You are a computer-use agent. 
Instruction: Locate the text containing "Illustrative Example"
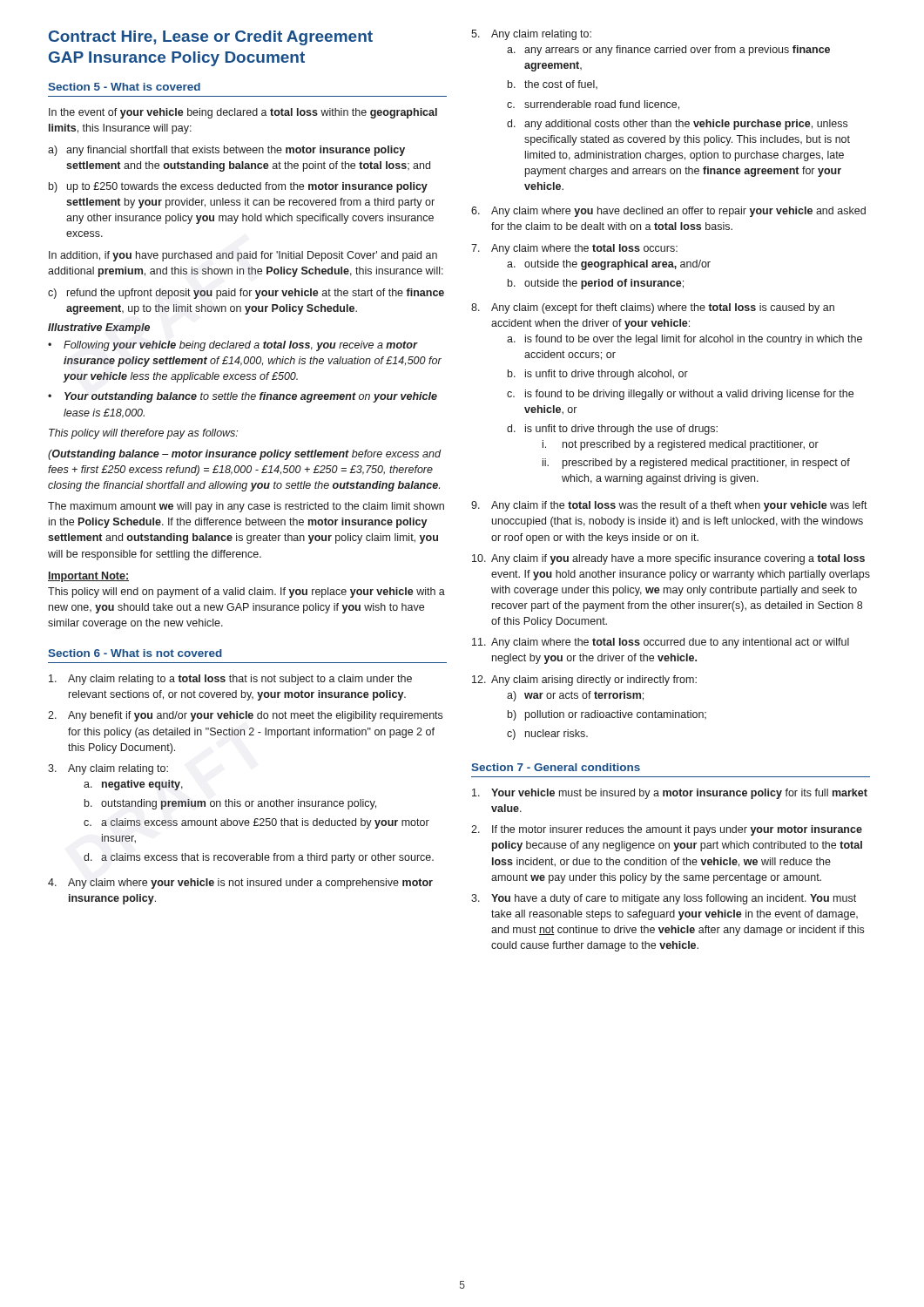pos(99,328)
